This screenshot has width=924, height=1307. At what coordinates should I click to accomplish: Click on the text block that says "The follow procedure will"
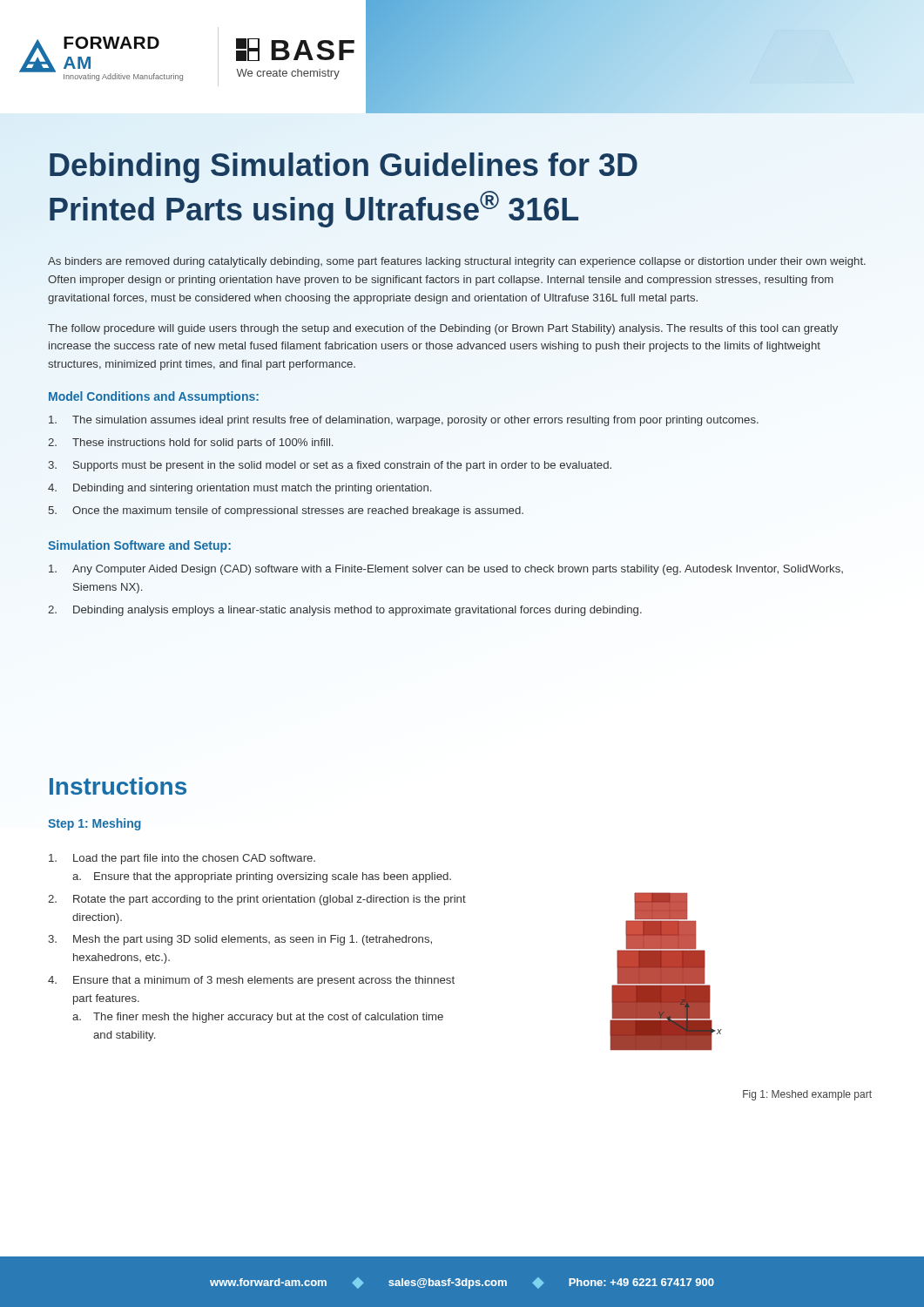pos(443,346)
